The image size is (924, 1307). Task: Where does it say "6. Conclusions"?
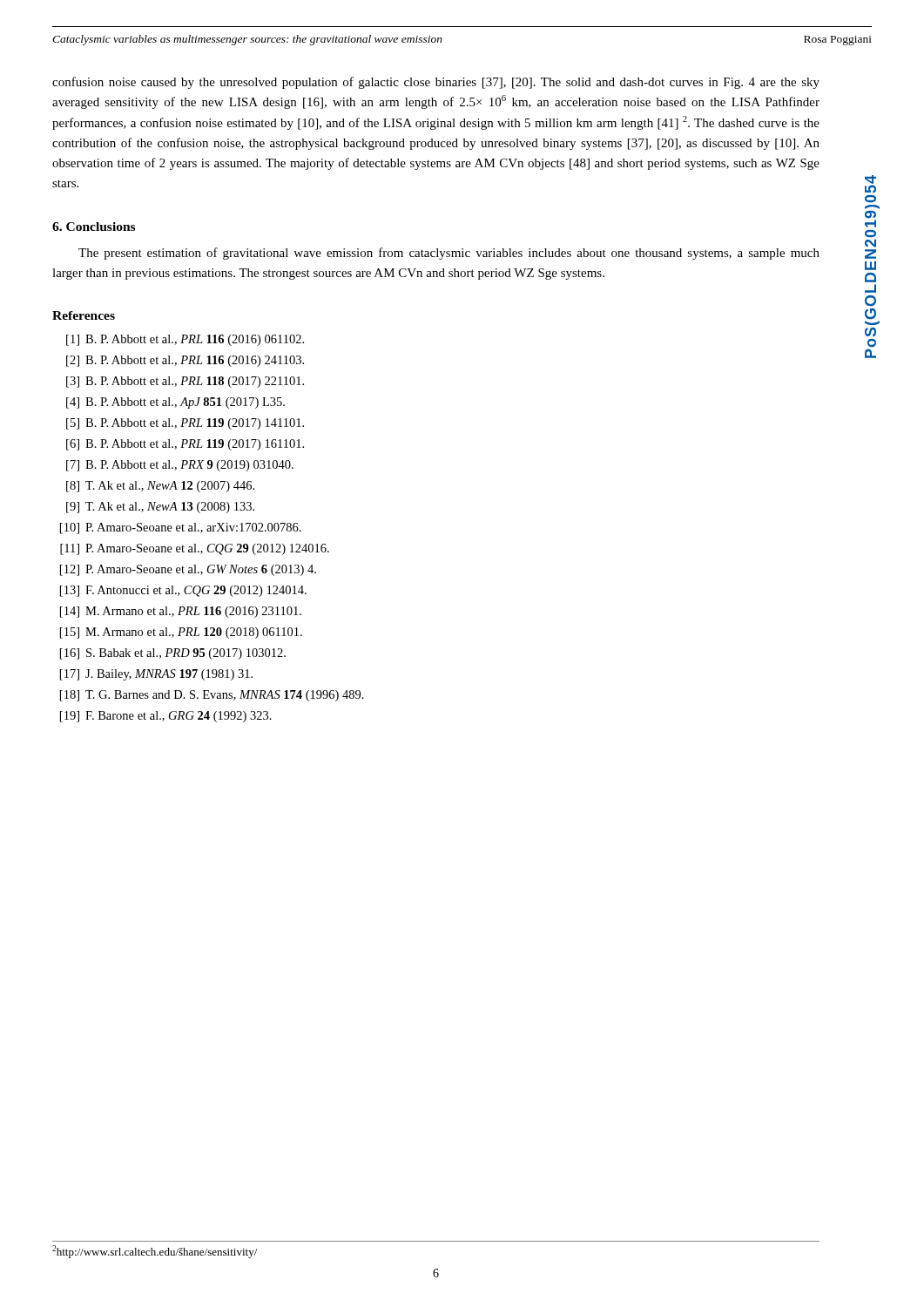pyautogui.click(x=94, y=226)
